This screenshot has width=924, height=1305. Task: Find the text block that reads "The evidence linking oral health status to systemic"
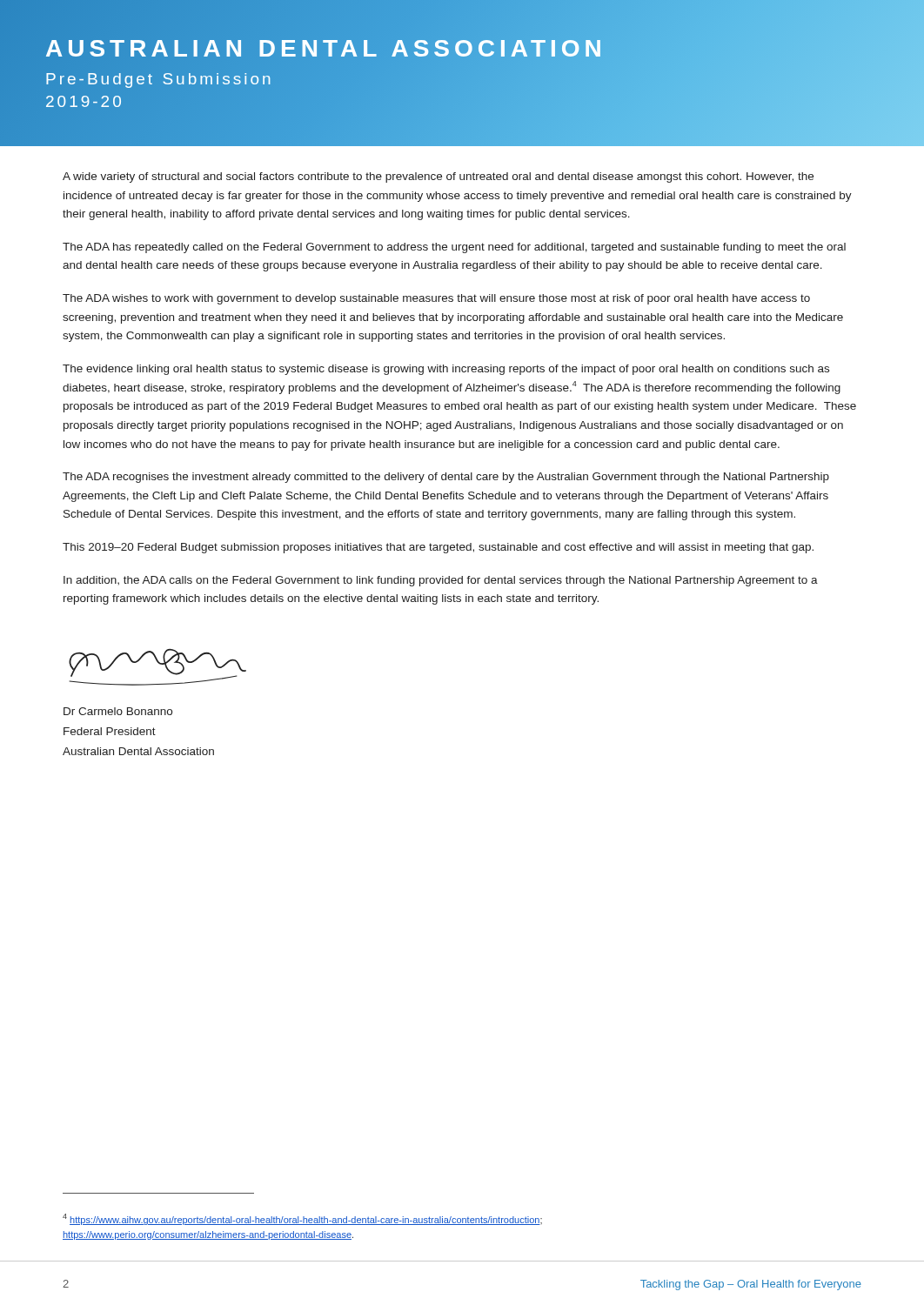click(x=460, y=406)
